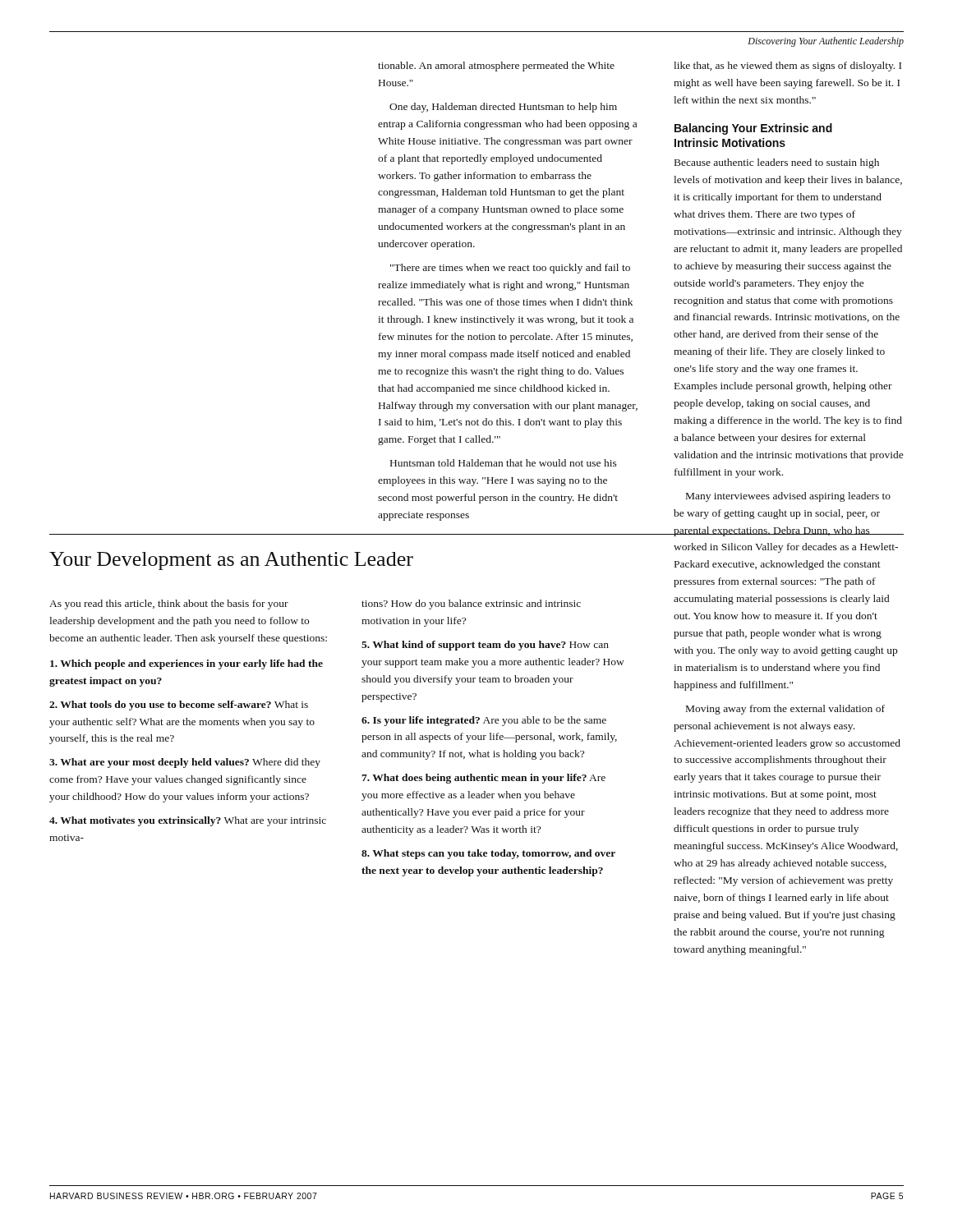Find the section header

[789, 135]
